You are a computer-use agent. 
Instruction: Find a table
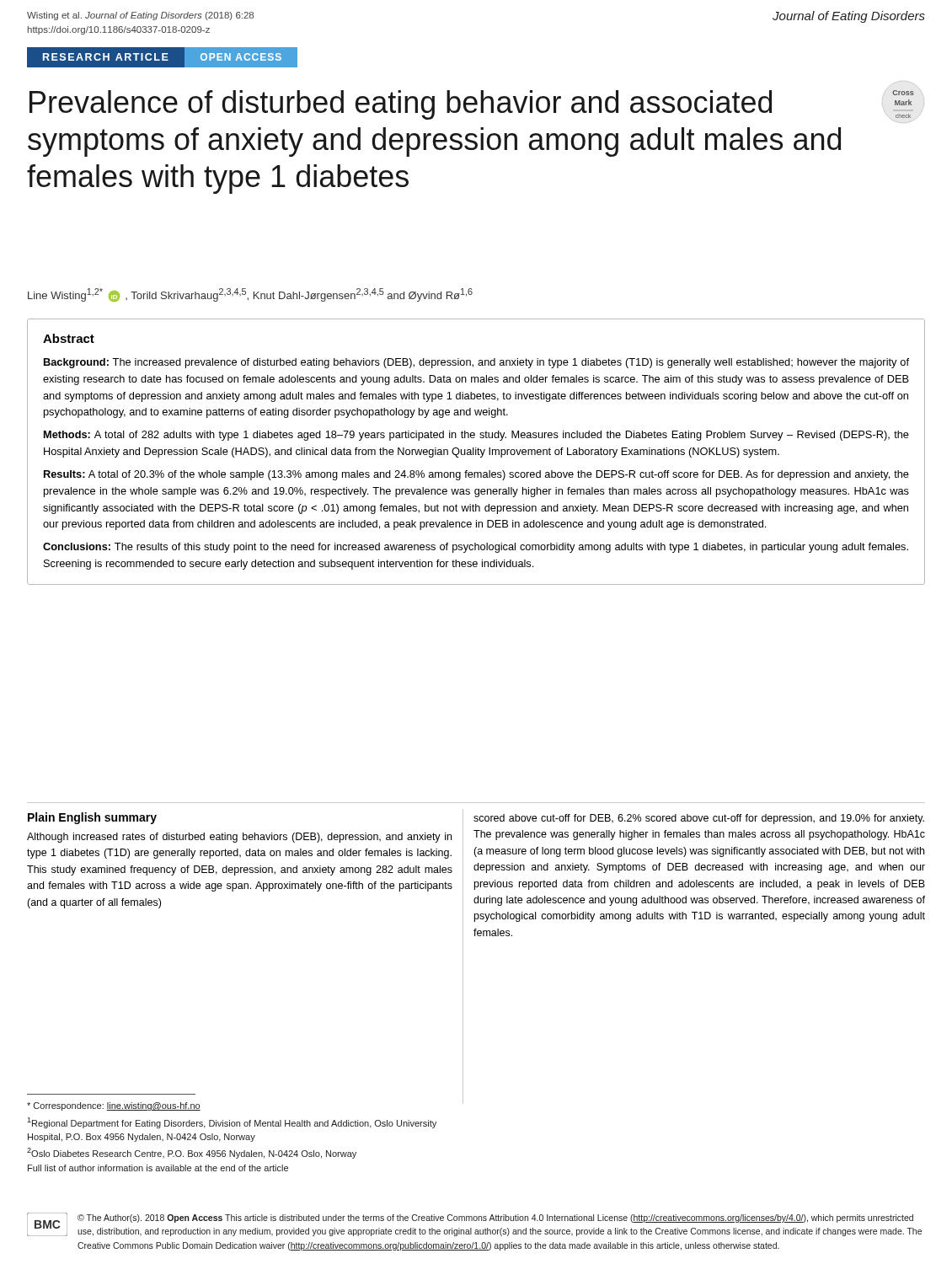pyautogui.click(x=476, y=452)
